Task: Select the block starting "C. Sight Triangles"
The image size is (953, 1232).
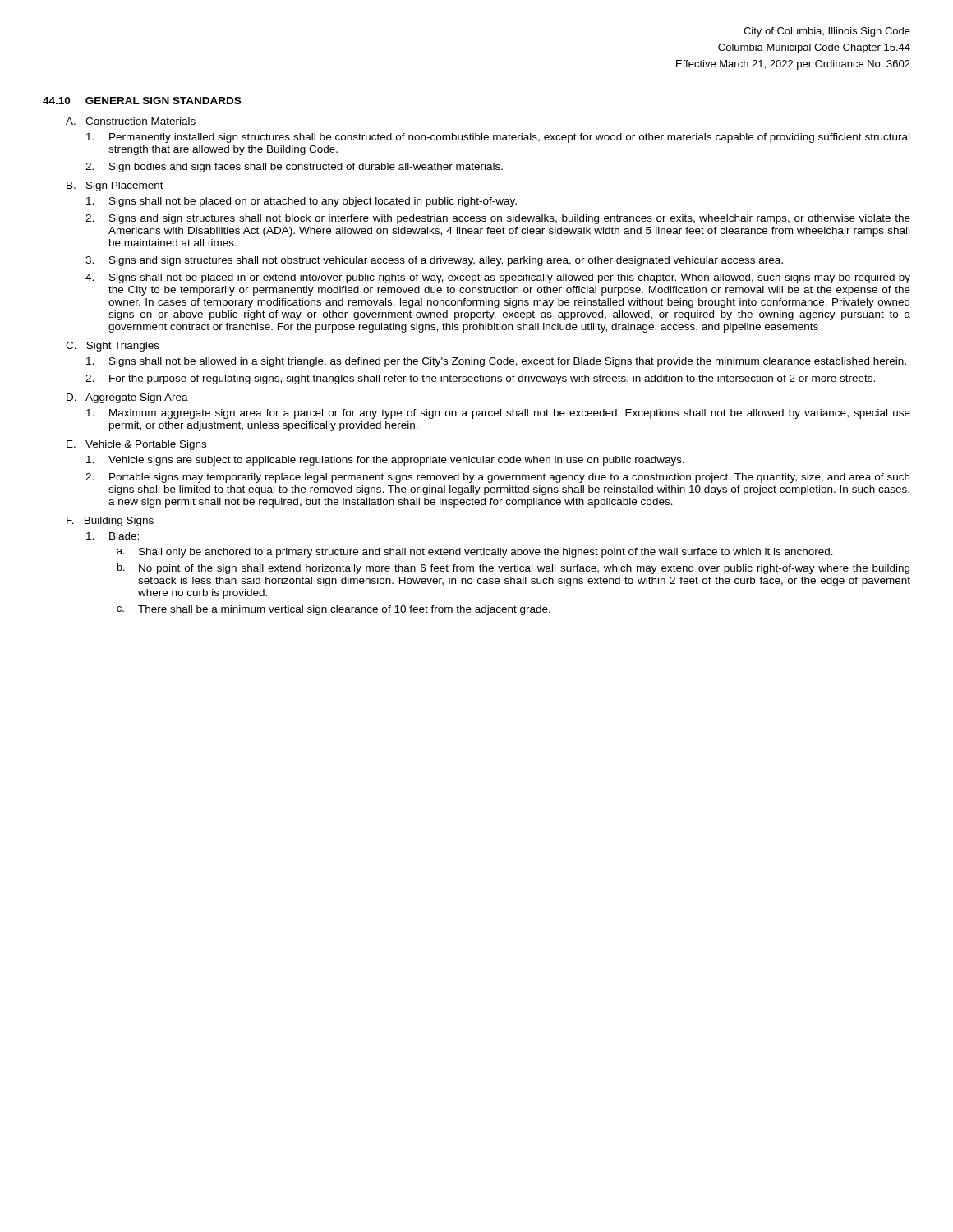Action: pyautogui.click(x=113, y=345)
